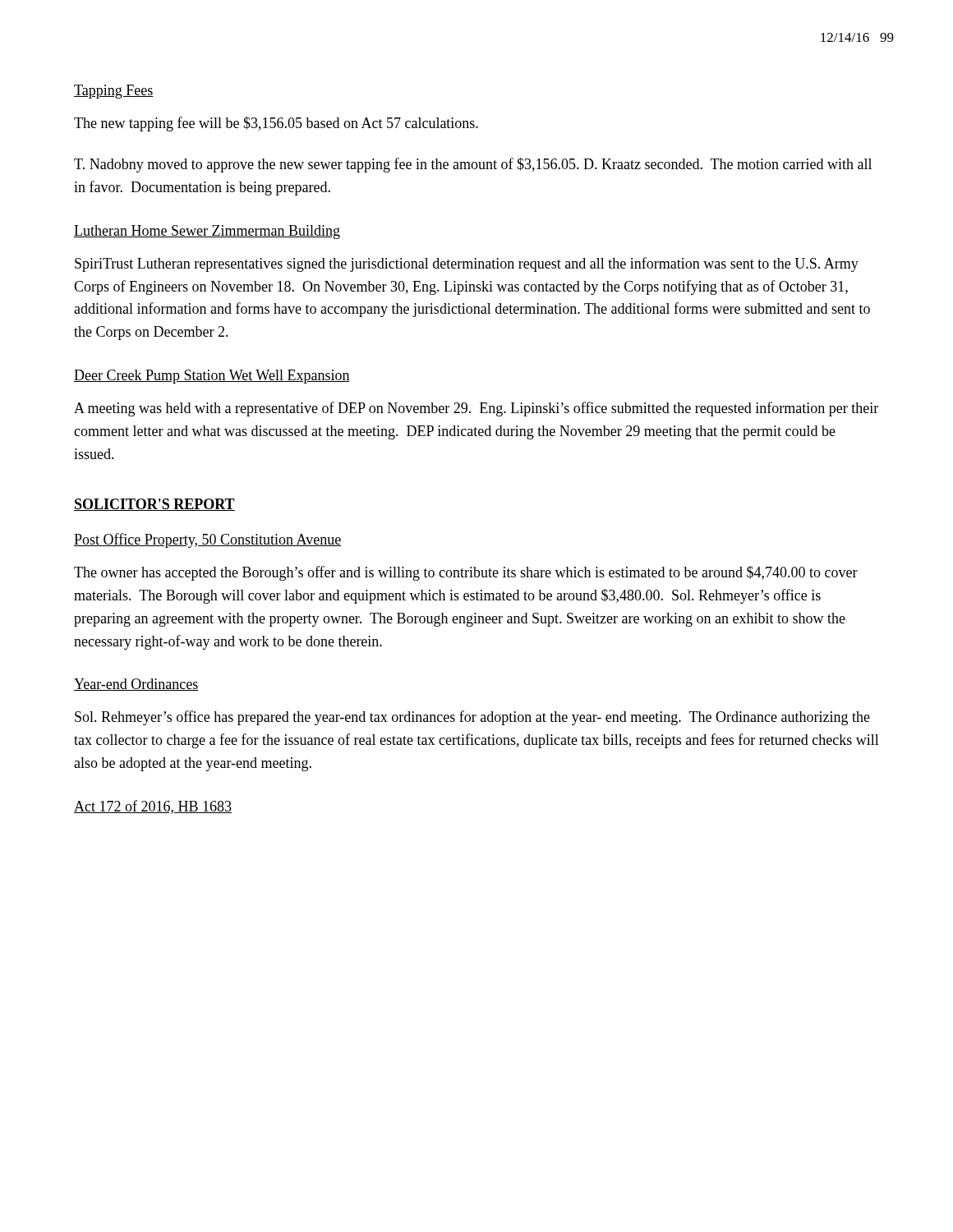Click on the text block that says "T. Nadobny moved to approve"
The height and width of the screenshot is (1232, 953).
[473, 176]
